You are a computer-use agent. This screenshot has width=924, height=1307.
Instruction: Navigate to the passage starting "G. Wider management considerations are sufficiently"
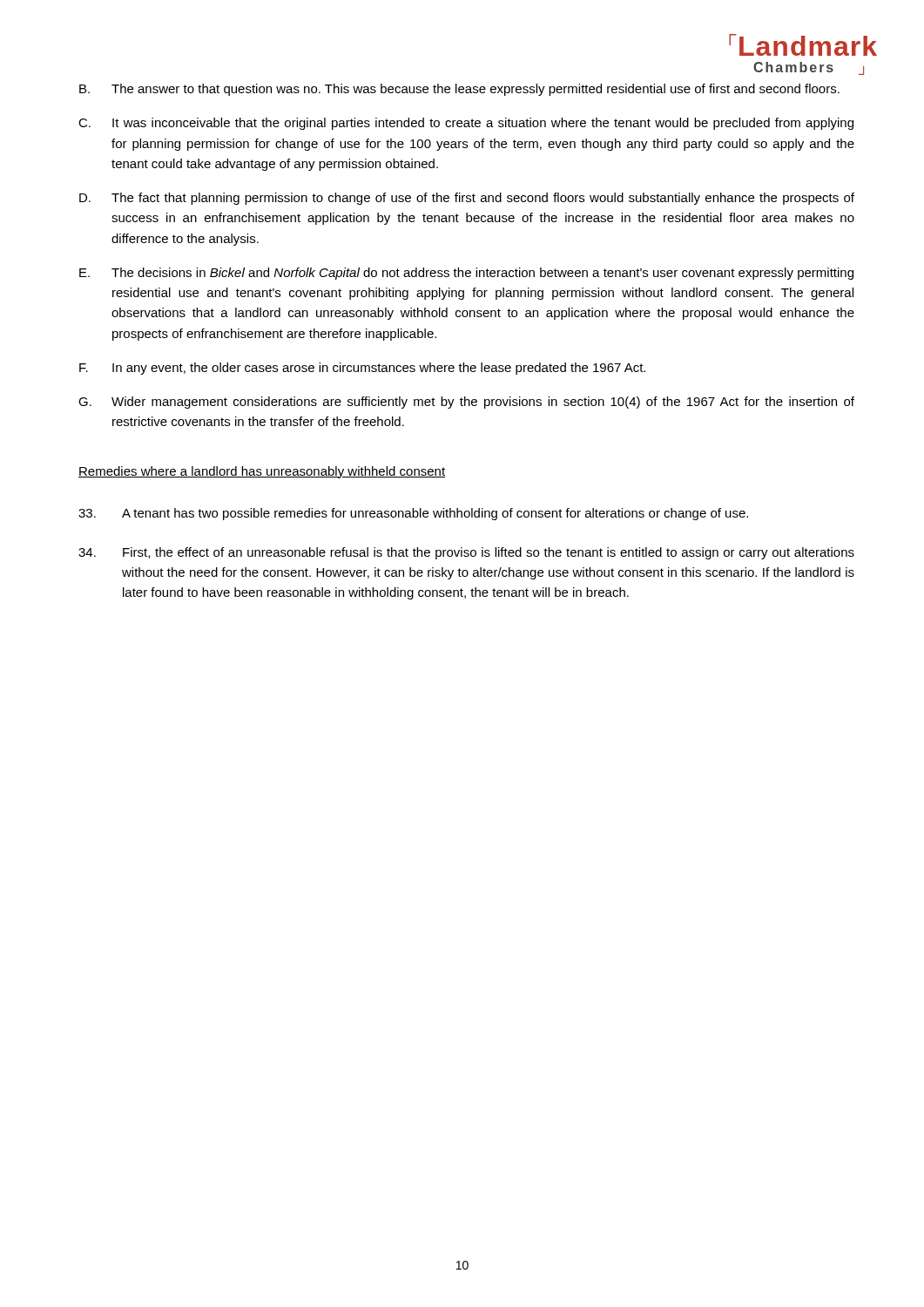[x=466, y=411]
